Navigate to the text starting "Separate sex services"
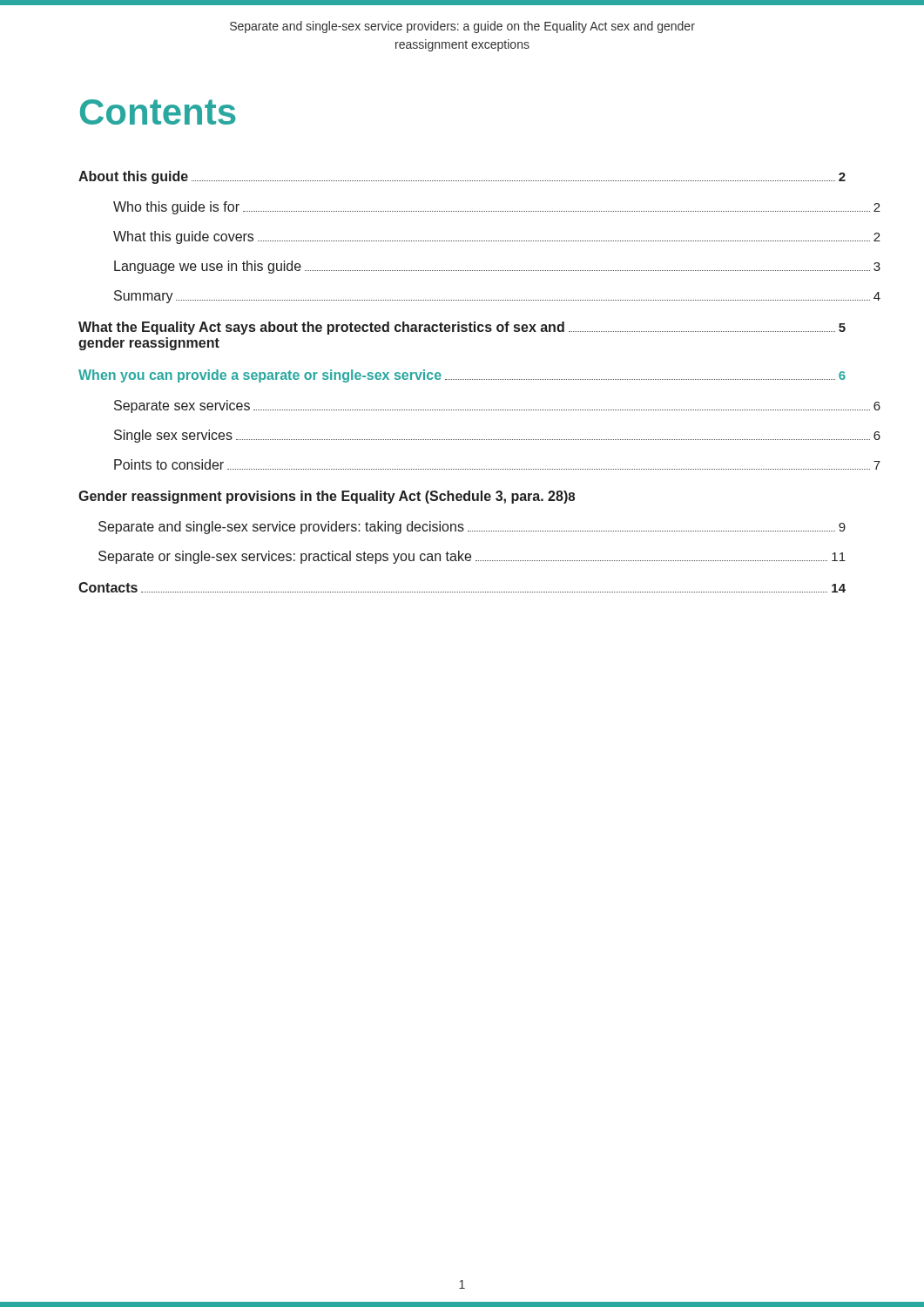The height and width of the screenshot is (1307, 924). click(x=497, y=406)
